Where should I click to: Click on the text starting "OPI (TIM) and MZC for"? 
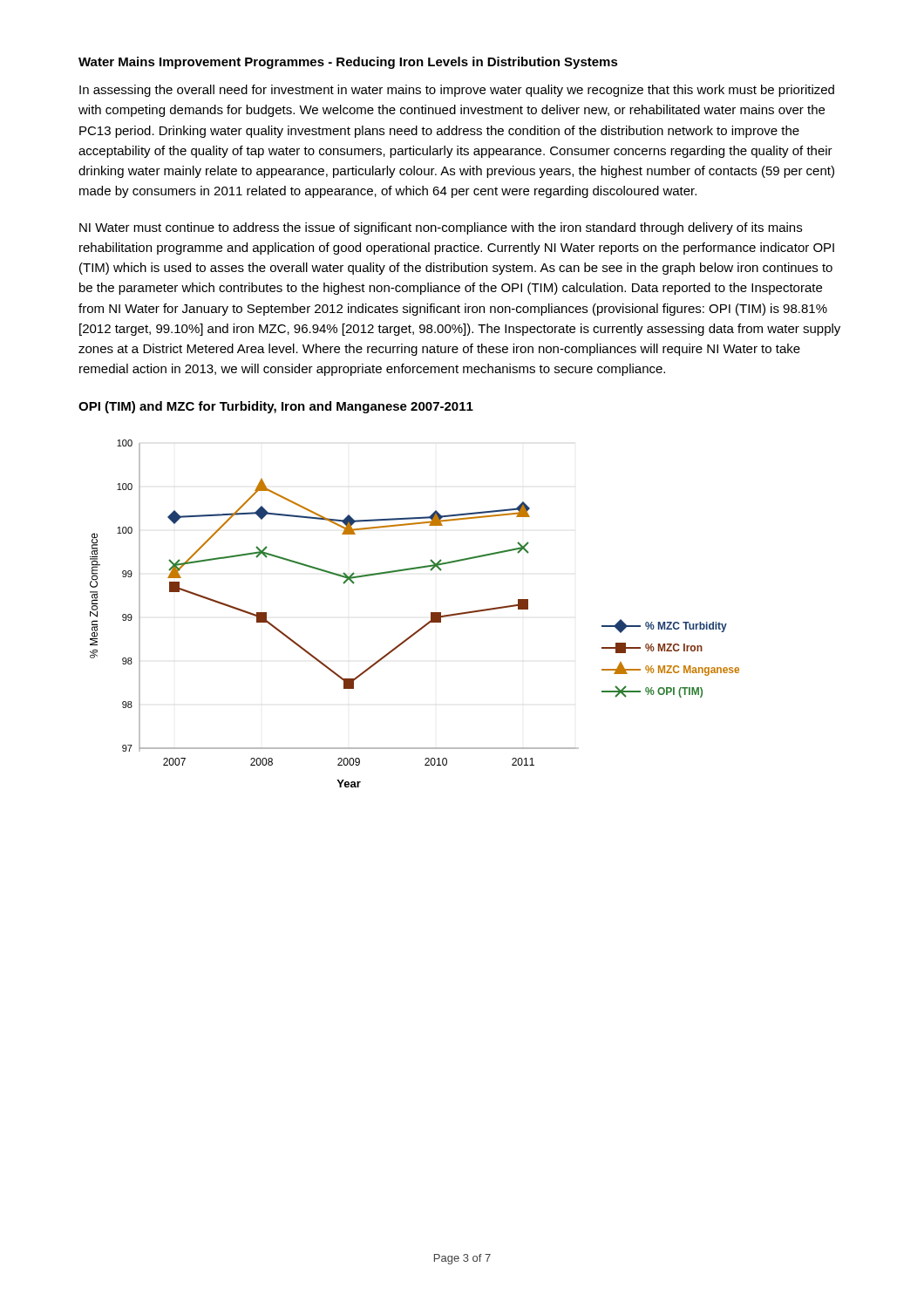point(276,405)
